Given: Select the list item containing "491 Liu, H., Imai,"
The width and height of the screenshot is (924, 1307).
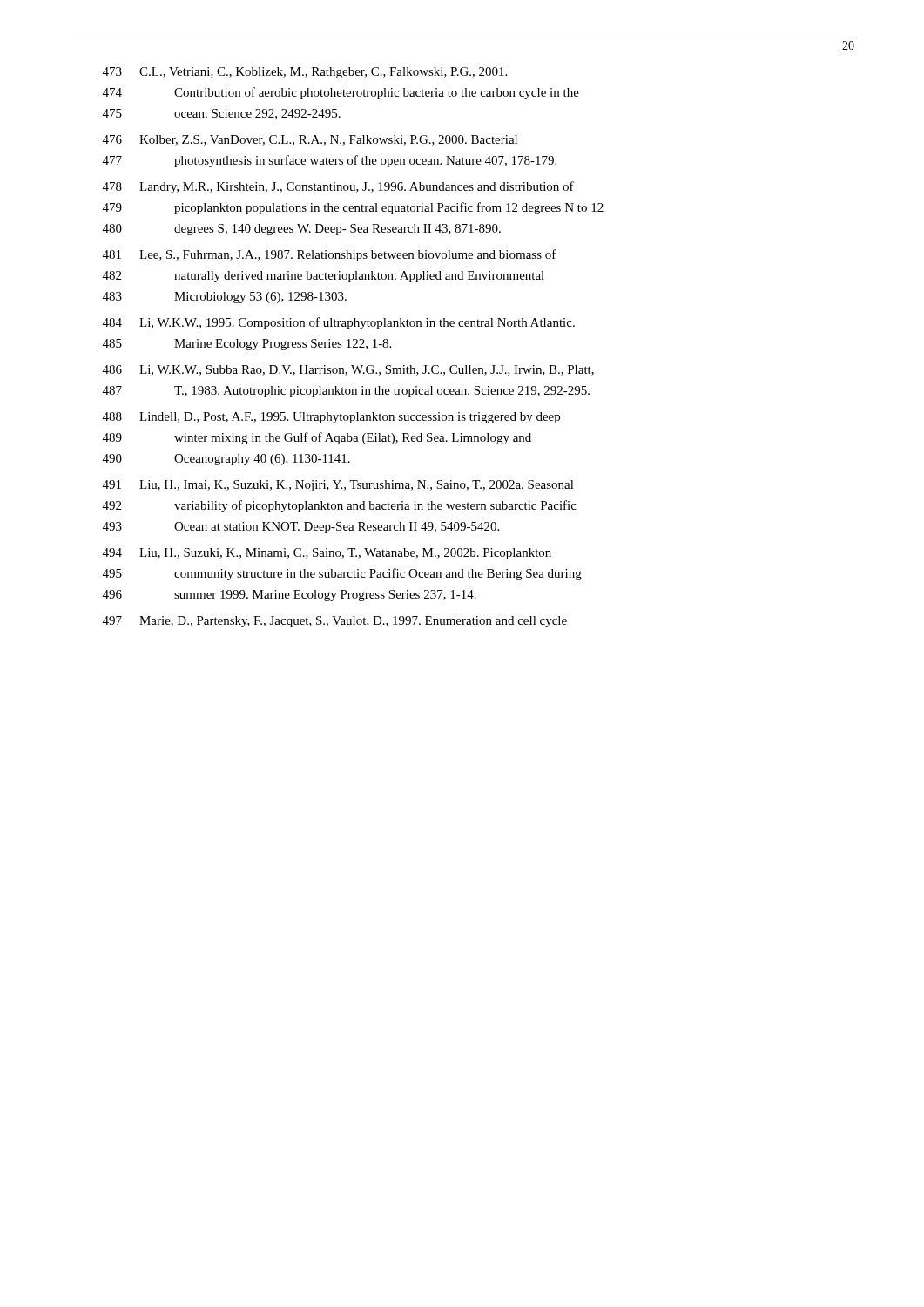Looking at the screenshot, I should (x=462, y=485).
